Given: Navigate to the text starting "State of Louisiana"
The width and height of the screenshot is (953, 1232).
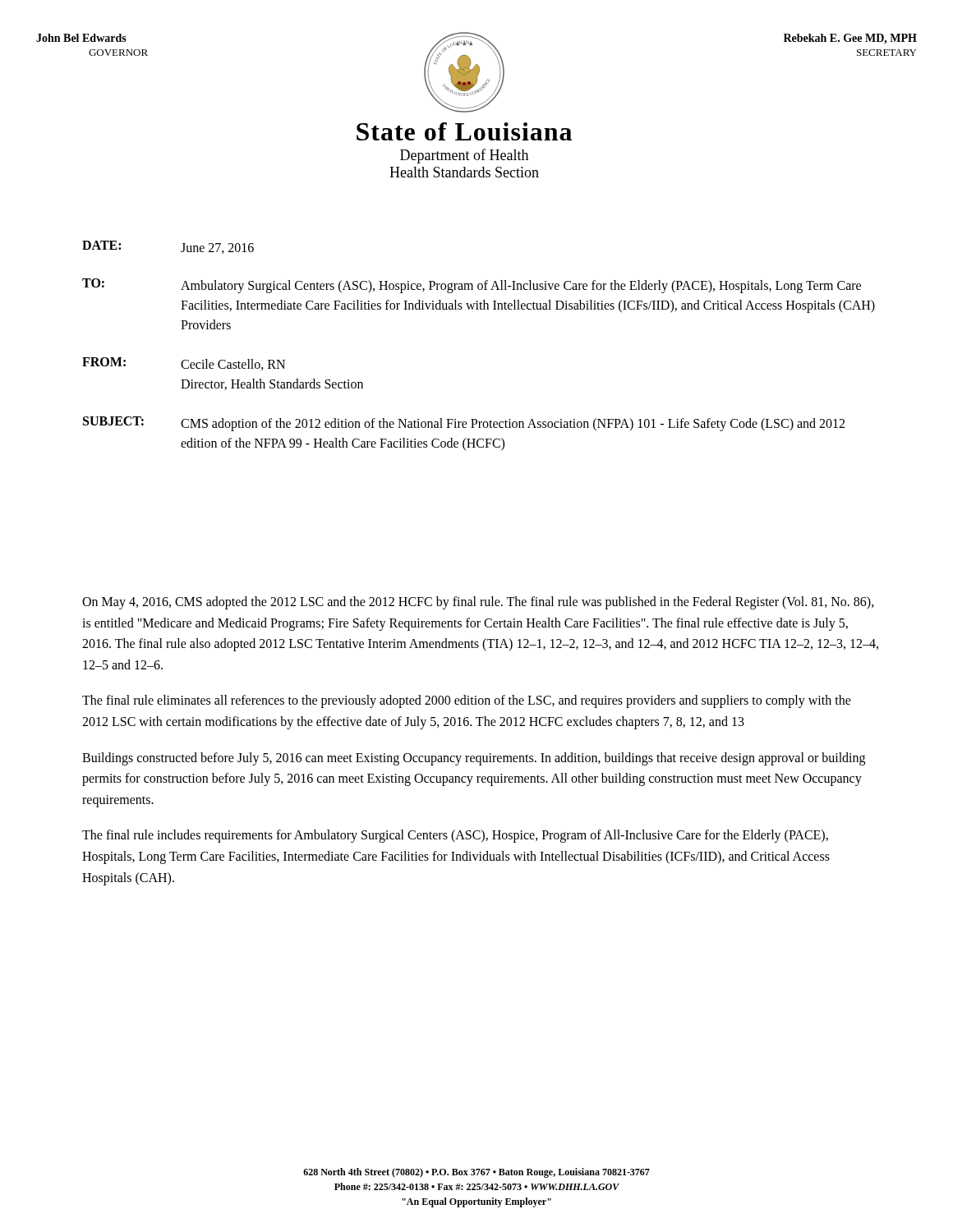Looking at the screenshot, I should click(464, 131).
